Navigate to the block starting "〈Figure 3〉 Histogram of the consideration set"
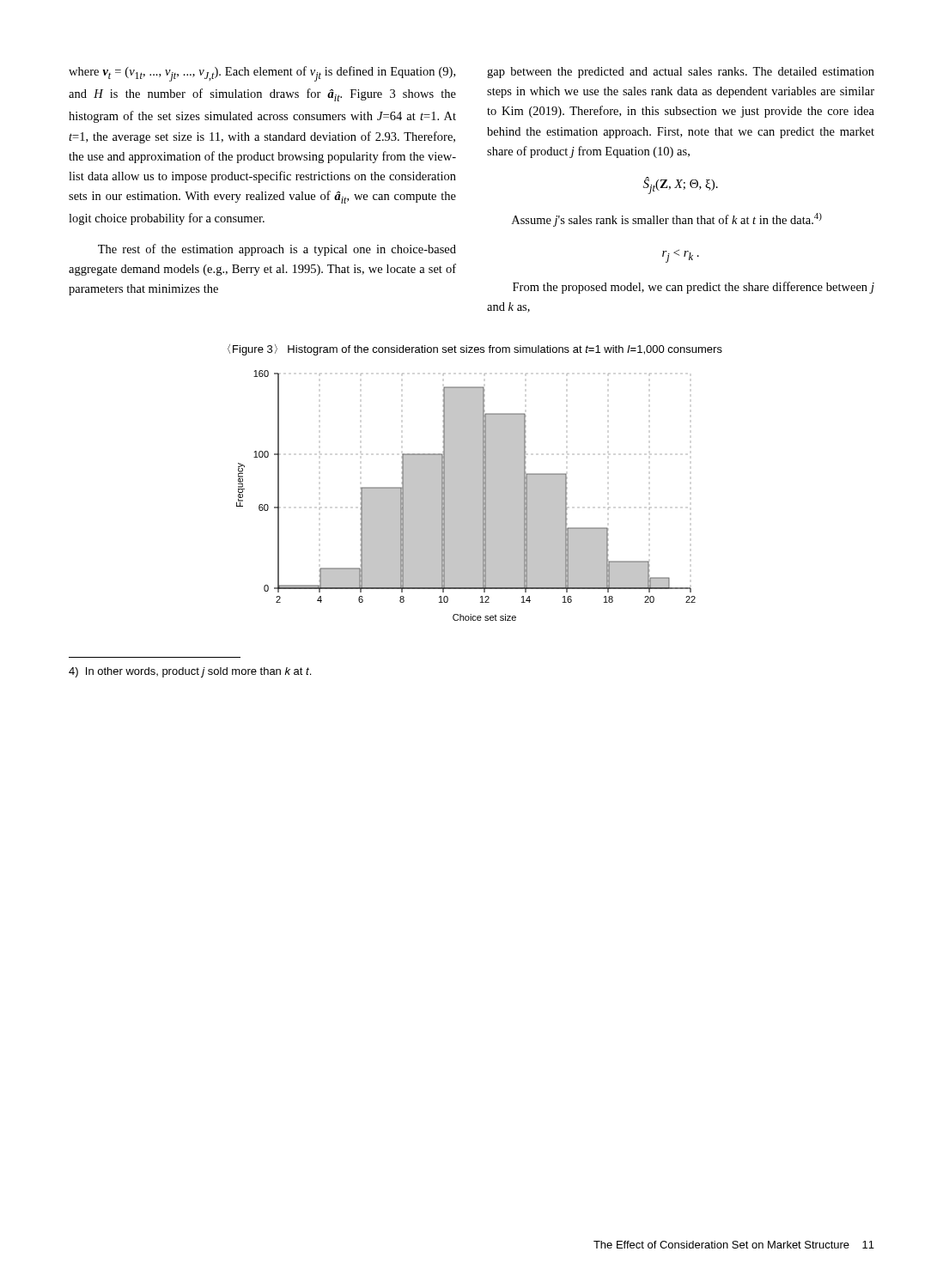The width and height of the screenshot is (943, 1288). tap(472, 350)
